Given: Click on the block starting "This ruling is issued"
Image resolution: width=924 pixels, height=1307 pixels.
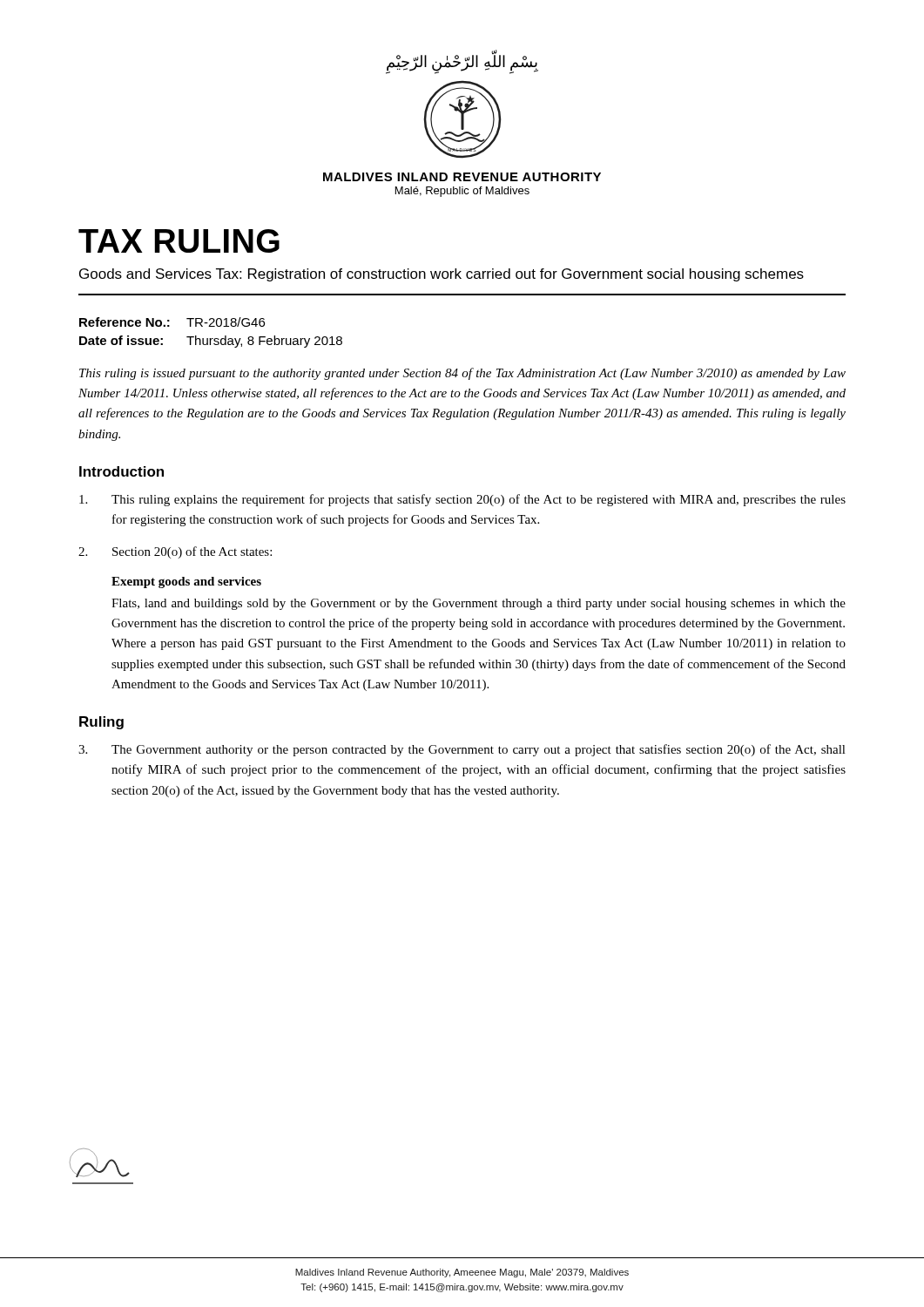Looking at the screenshot, I should click(x=462, y=403).
